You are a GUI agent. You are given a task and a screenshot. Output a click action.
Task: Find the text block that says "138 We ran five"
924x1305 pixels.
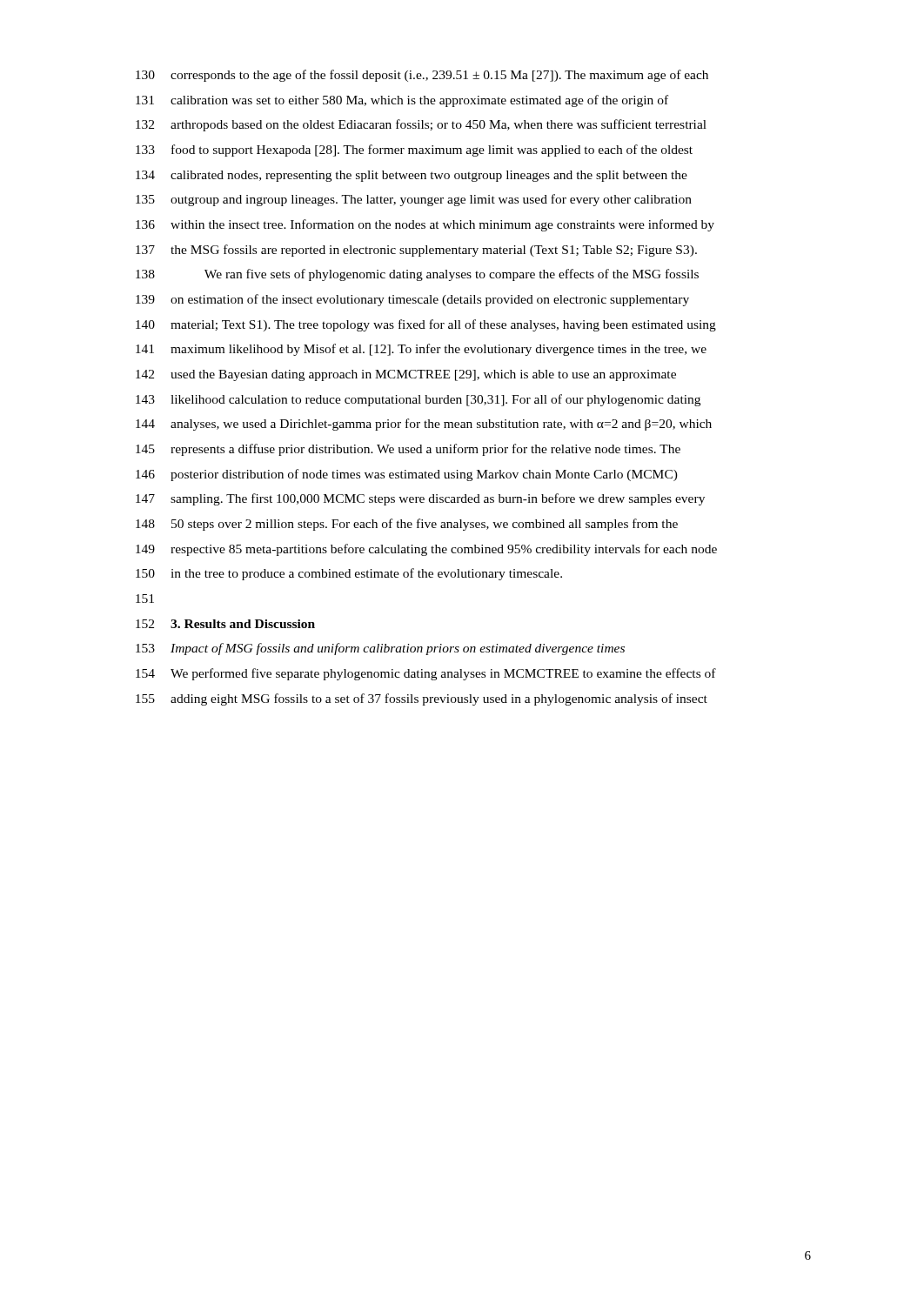pos(462,275)
